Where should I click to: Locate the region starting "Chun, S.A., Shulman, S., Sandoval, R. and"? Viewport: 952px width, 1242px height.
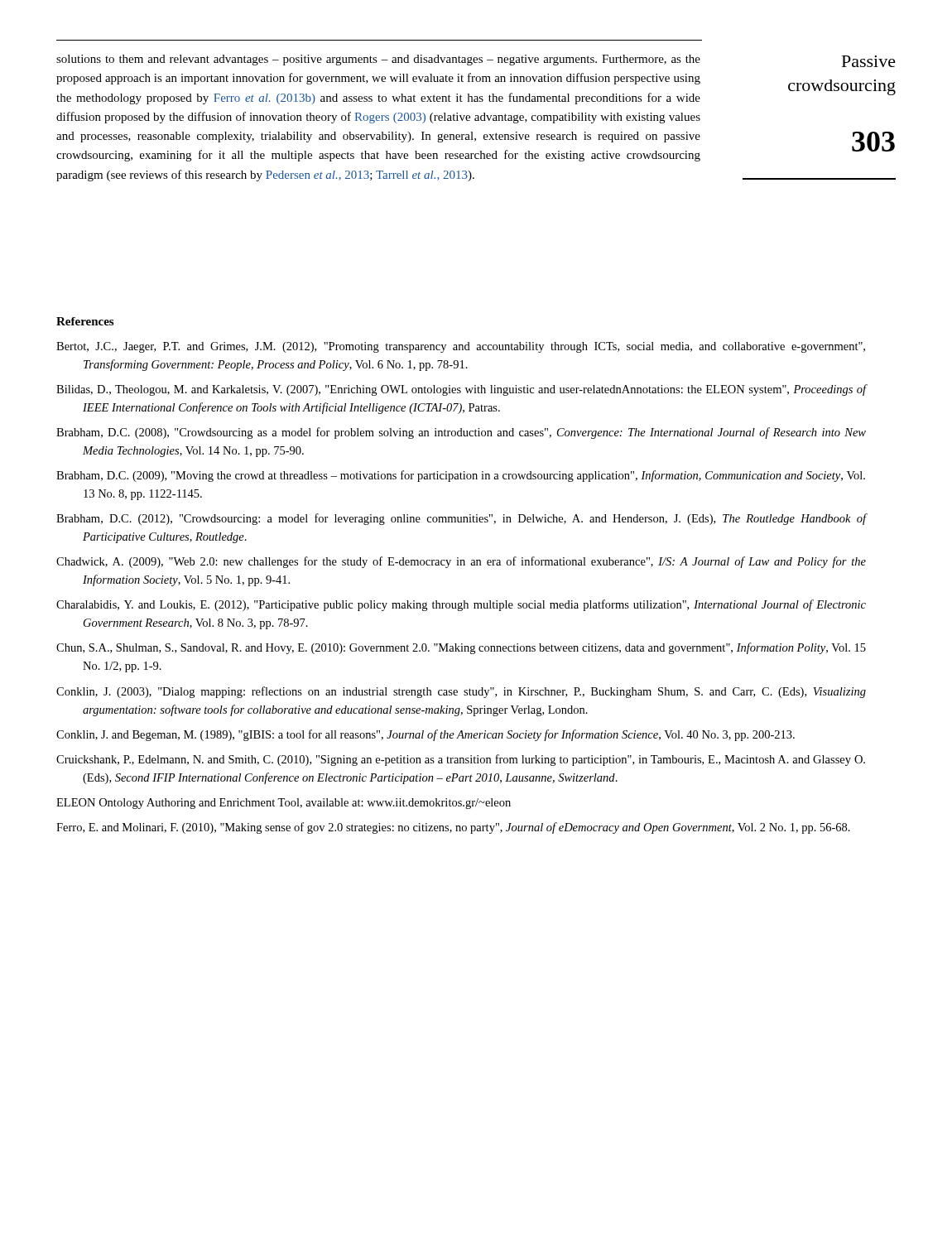coord(461,657)
